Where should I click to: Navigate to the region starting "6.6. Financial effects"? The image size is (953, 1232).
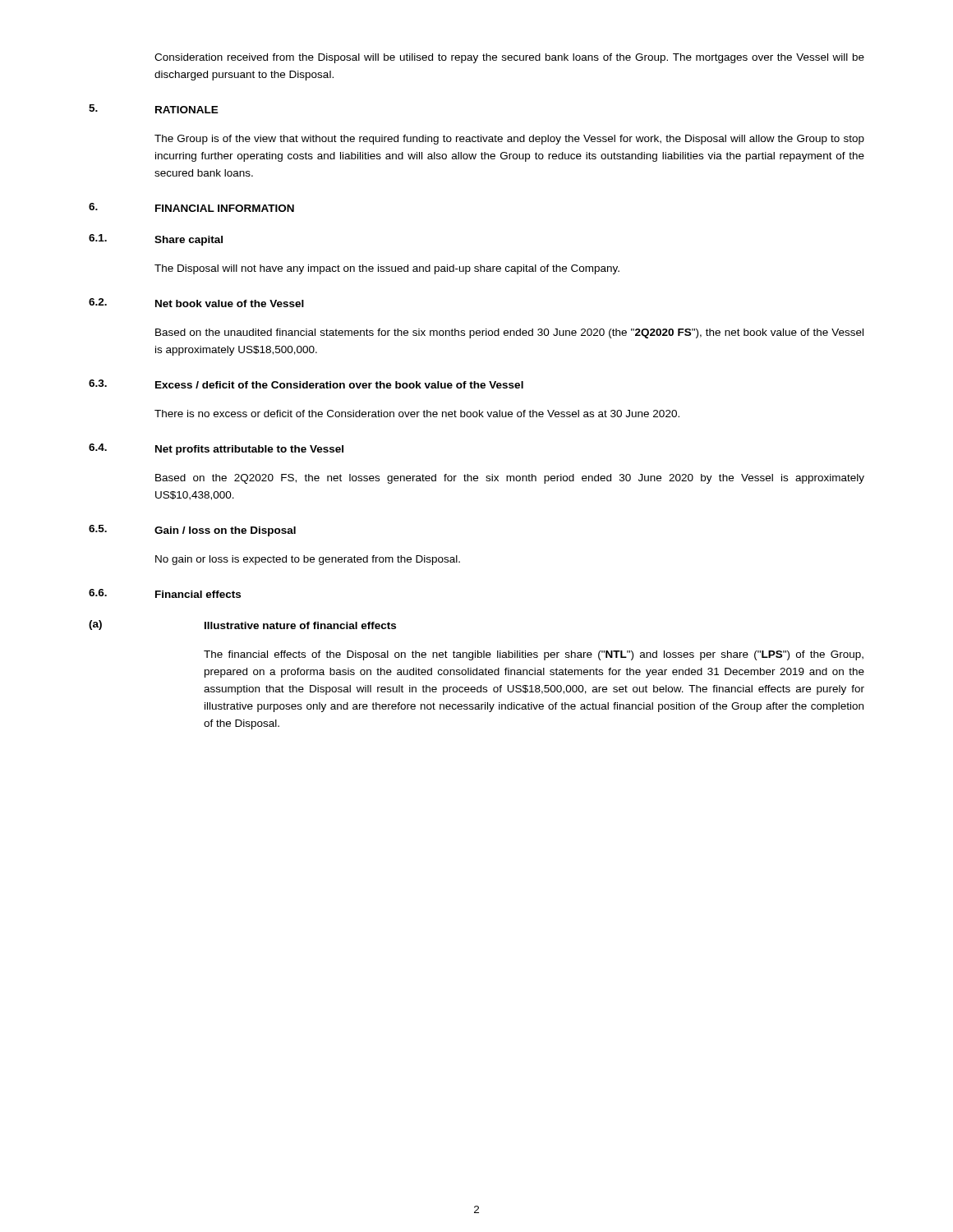tap(165, 593)
